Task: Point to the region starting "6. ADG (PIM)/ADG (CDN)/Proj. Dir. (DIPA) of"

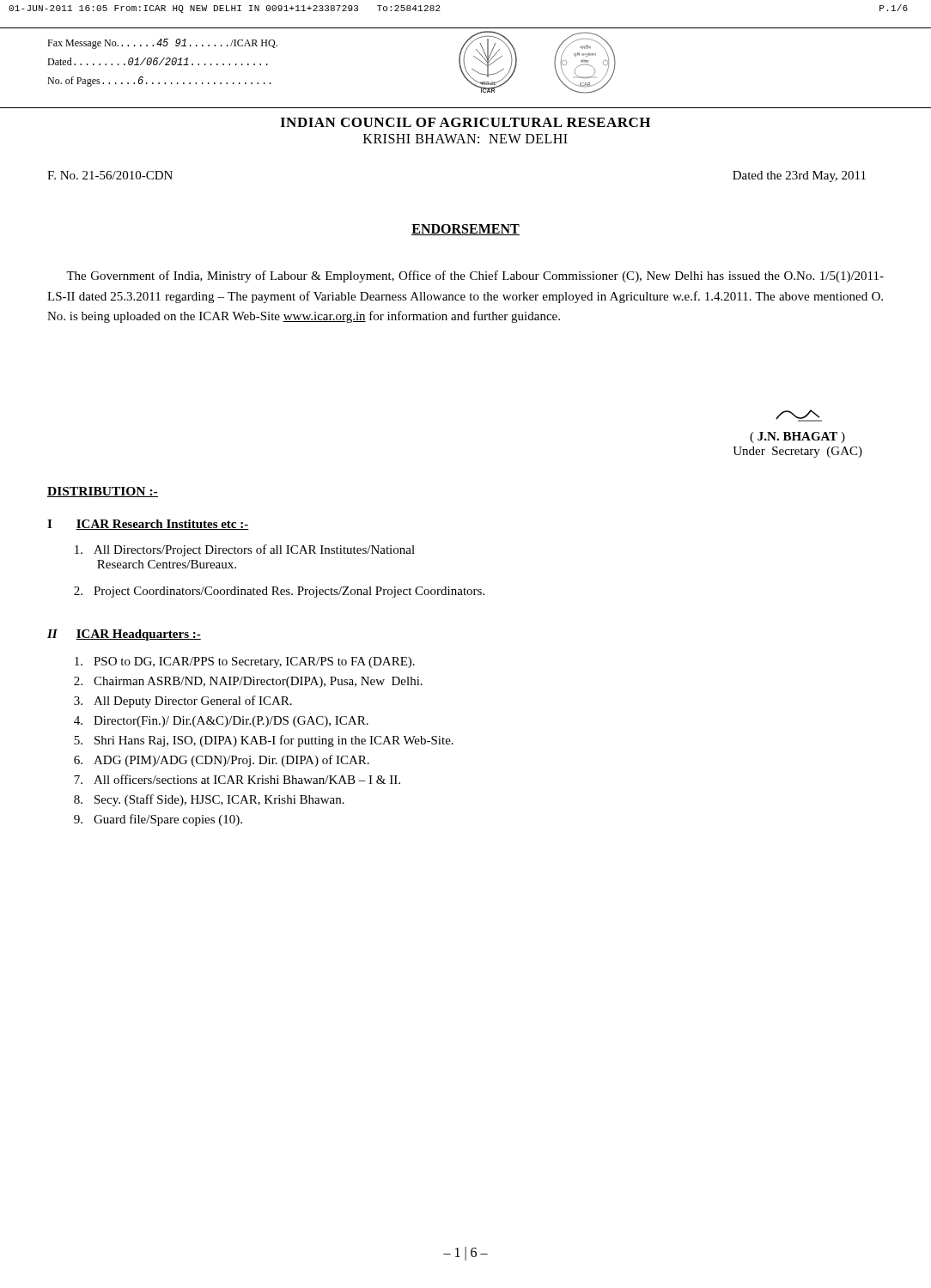Action: 222,761
